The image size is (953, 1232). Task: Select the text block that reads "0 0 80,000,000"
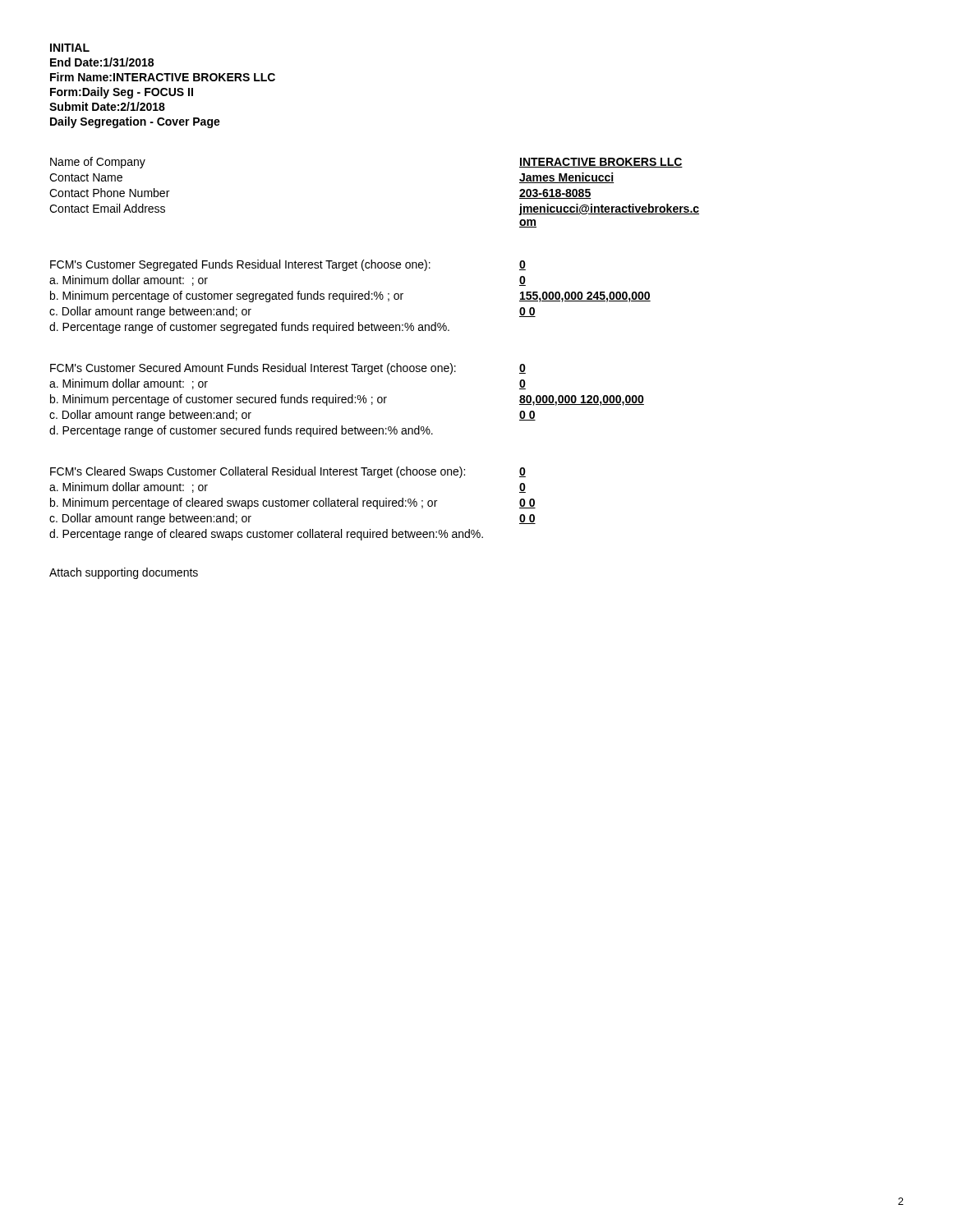click(523, 369)
